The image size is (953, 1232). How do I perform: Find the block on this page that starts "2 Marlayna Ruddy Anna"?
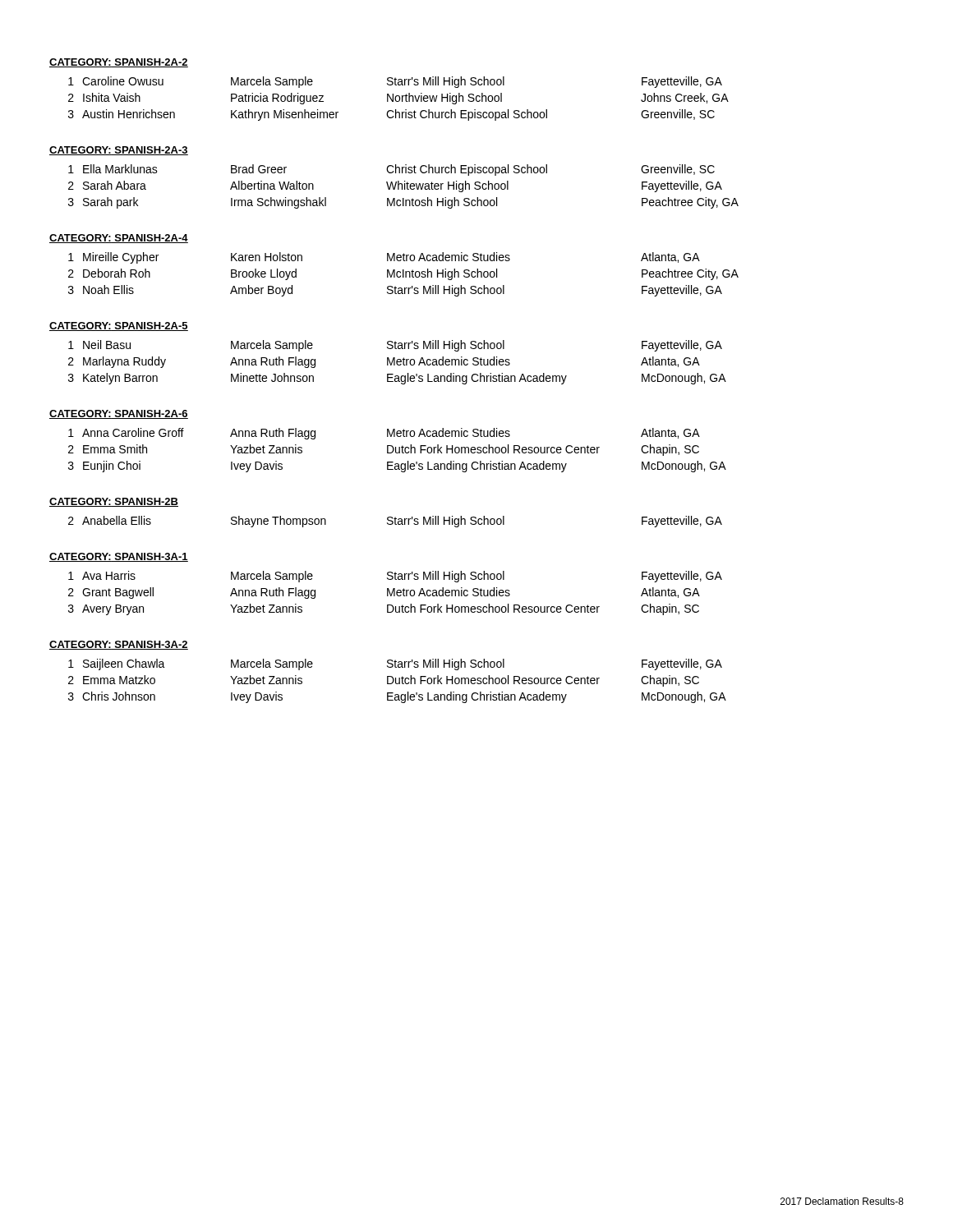point(476,361)
